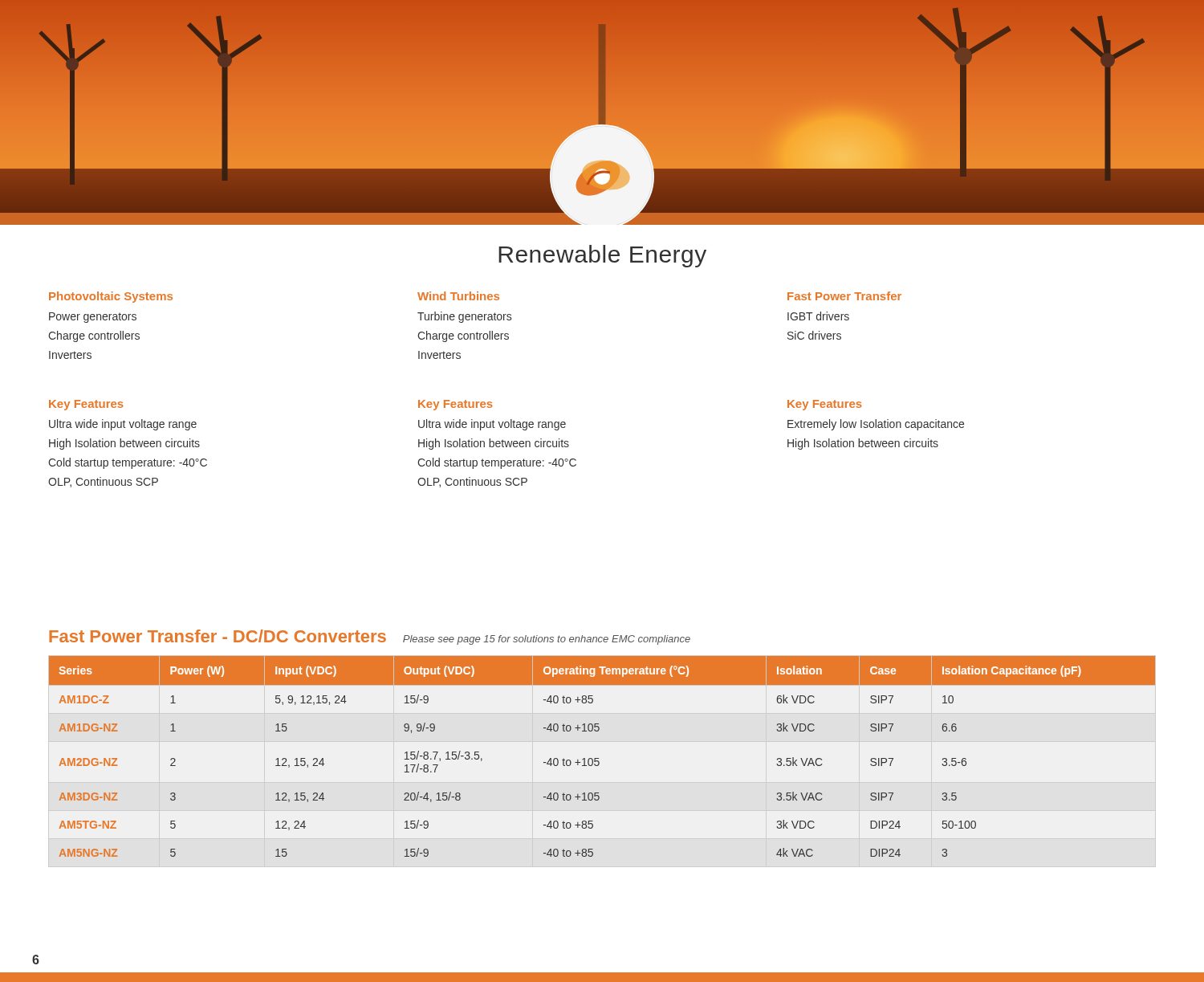Navigate to the text block starting "Photovoltaic Systems"
The height and width of the screenshot is (982, 1204).
[x=111, y=296]
